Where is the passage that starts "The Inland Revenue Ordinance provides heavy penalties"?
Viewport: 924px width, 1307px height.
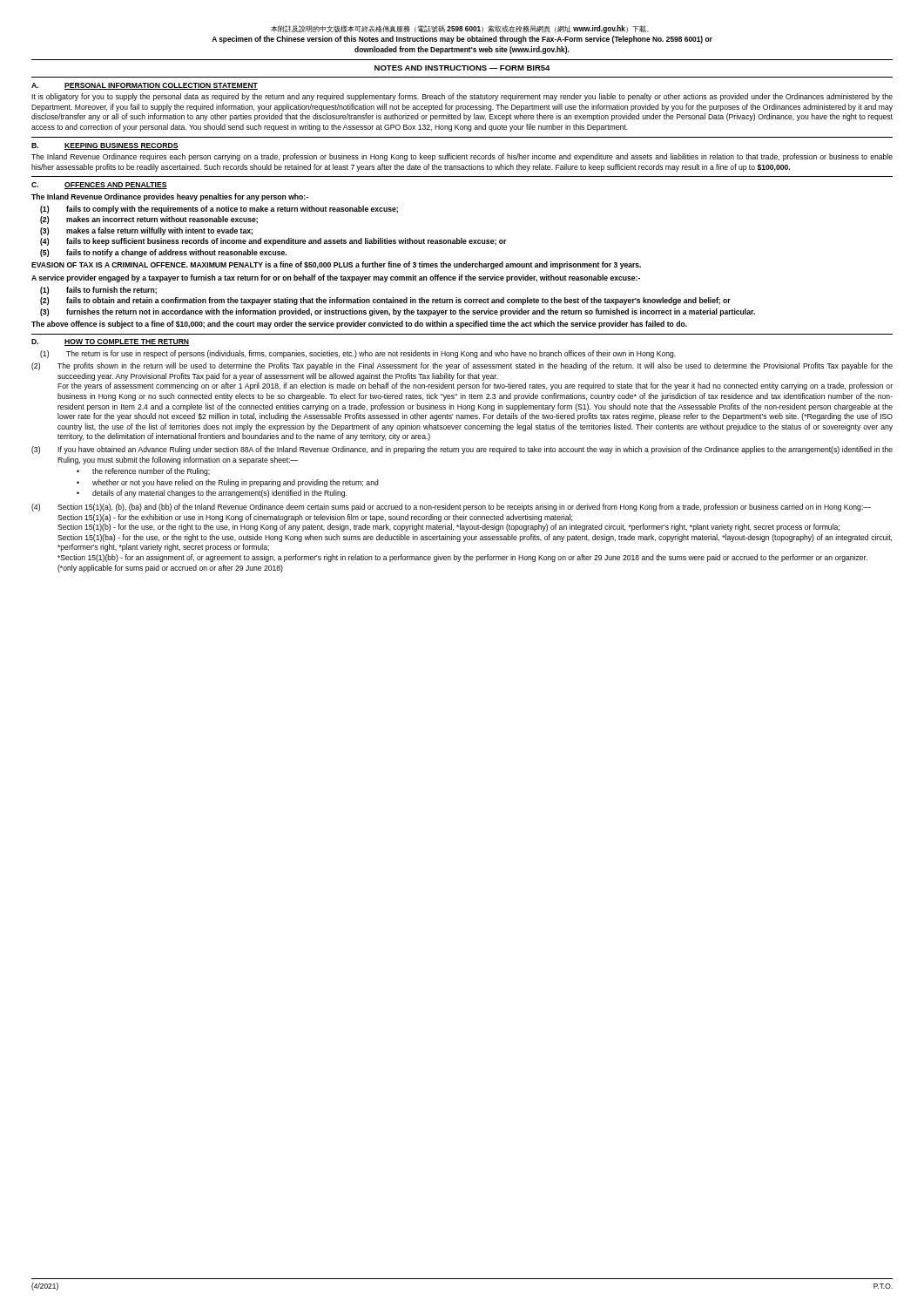[170, 197]
